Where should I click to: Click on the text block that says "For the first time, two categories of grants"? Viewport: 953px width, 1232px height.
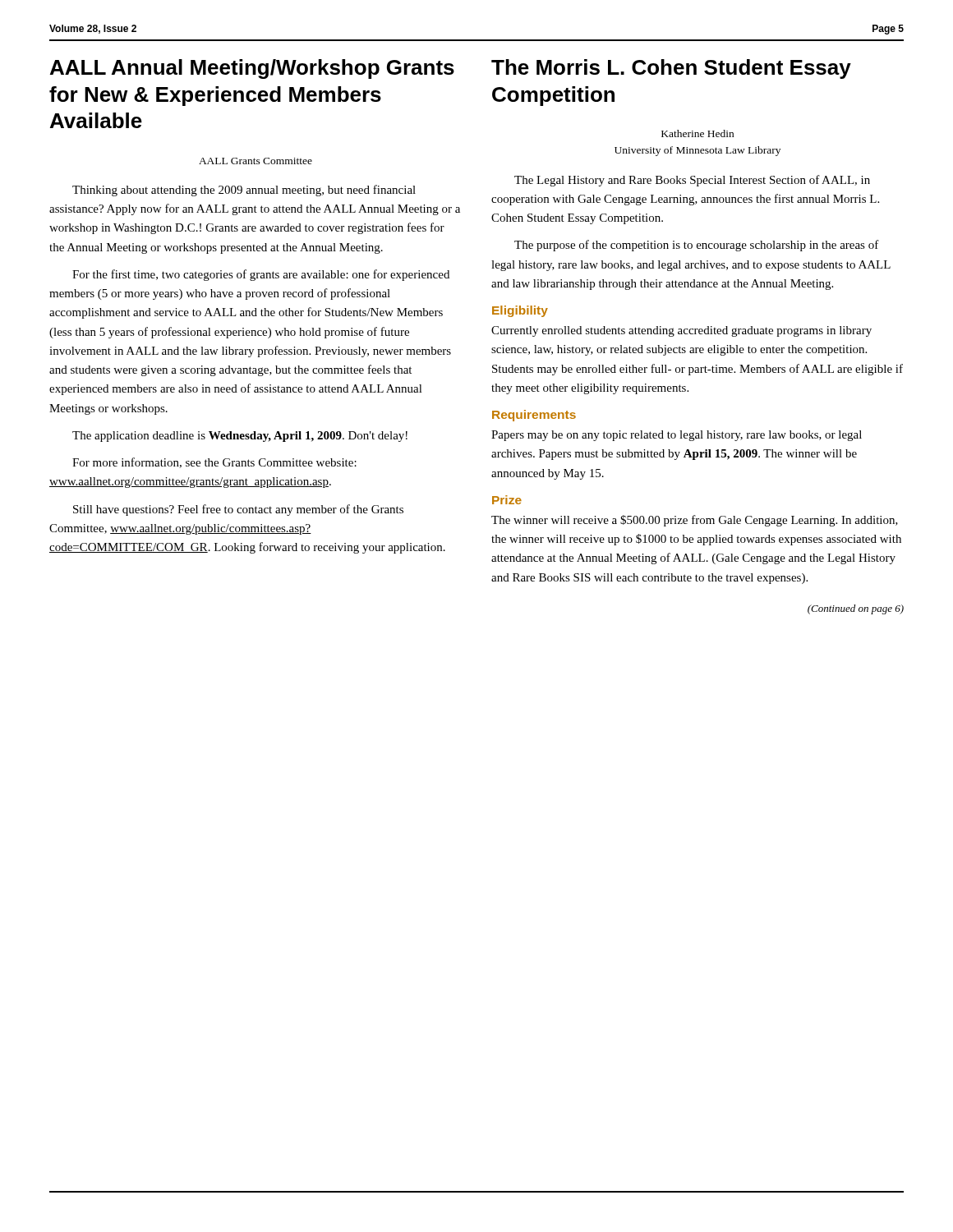pos(250,341)
